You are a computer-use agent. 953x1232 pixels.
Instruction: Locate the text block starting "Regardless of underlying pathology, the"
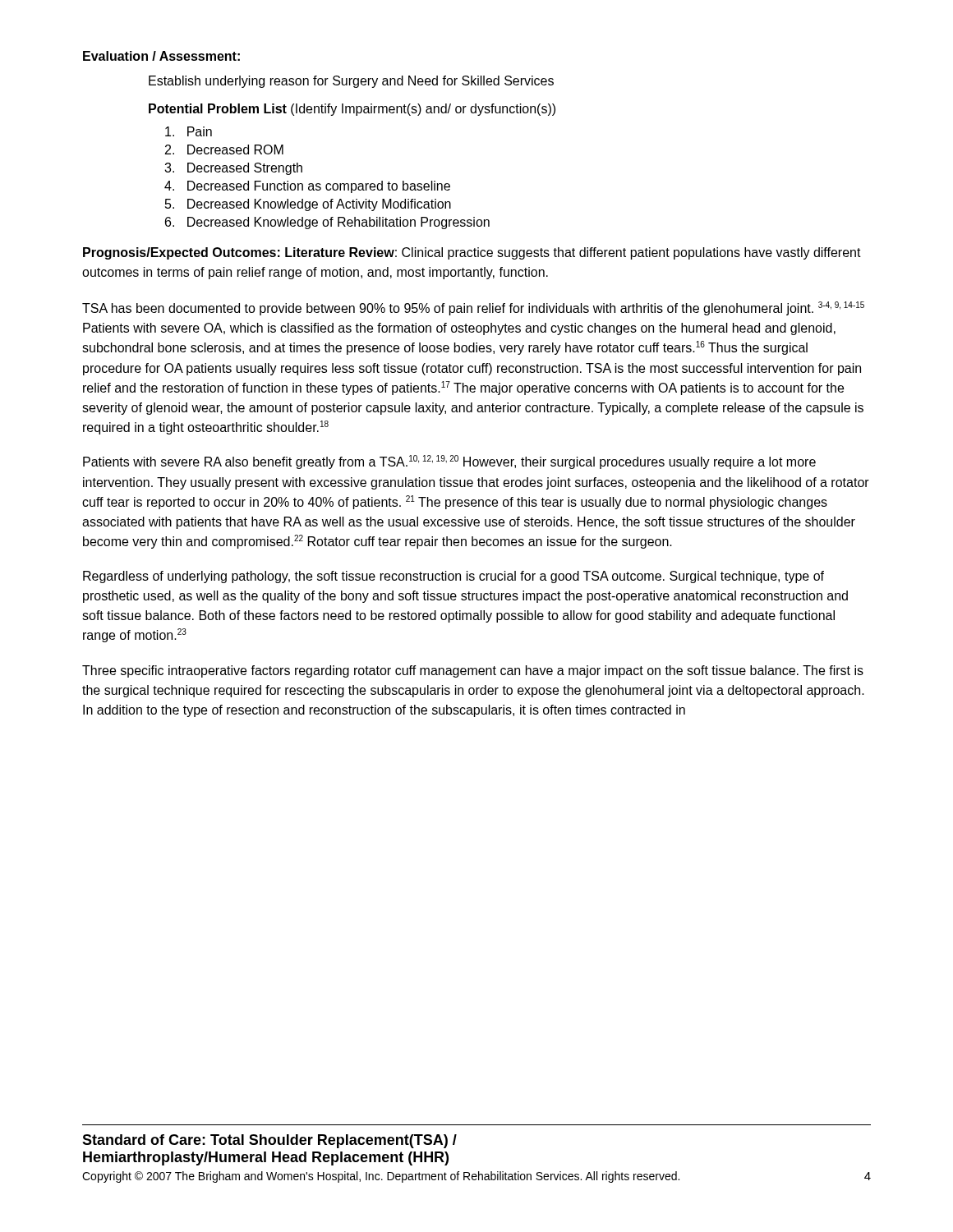(465, 606)
